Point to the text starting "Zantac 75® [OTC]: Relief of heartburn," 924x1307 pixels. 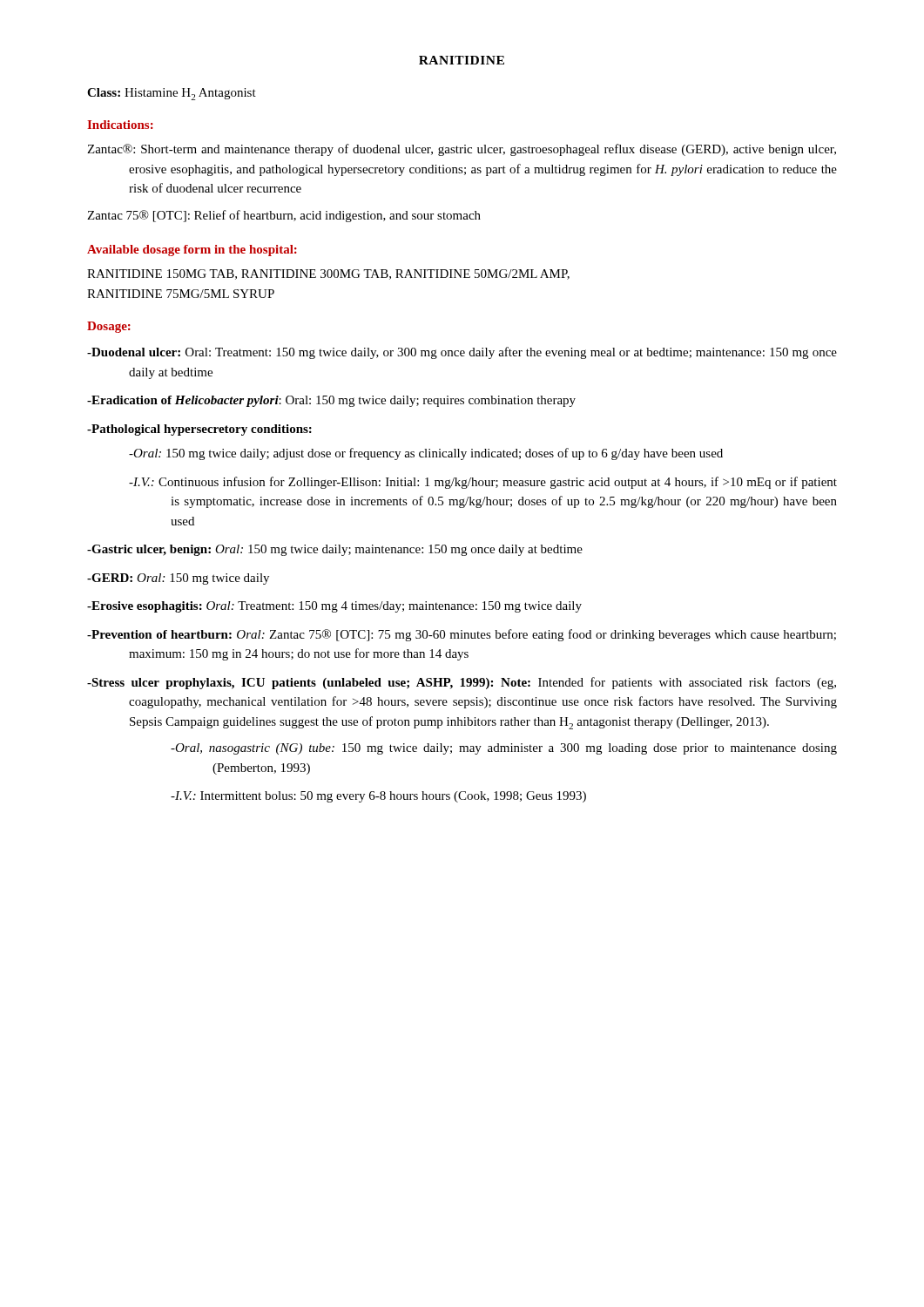[x=284, y=215]
